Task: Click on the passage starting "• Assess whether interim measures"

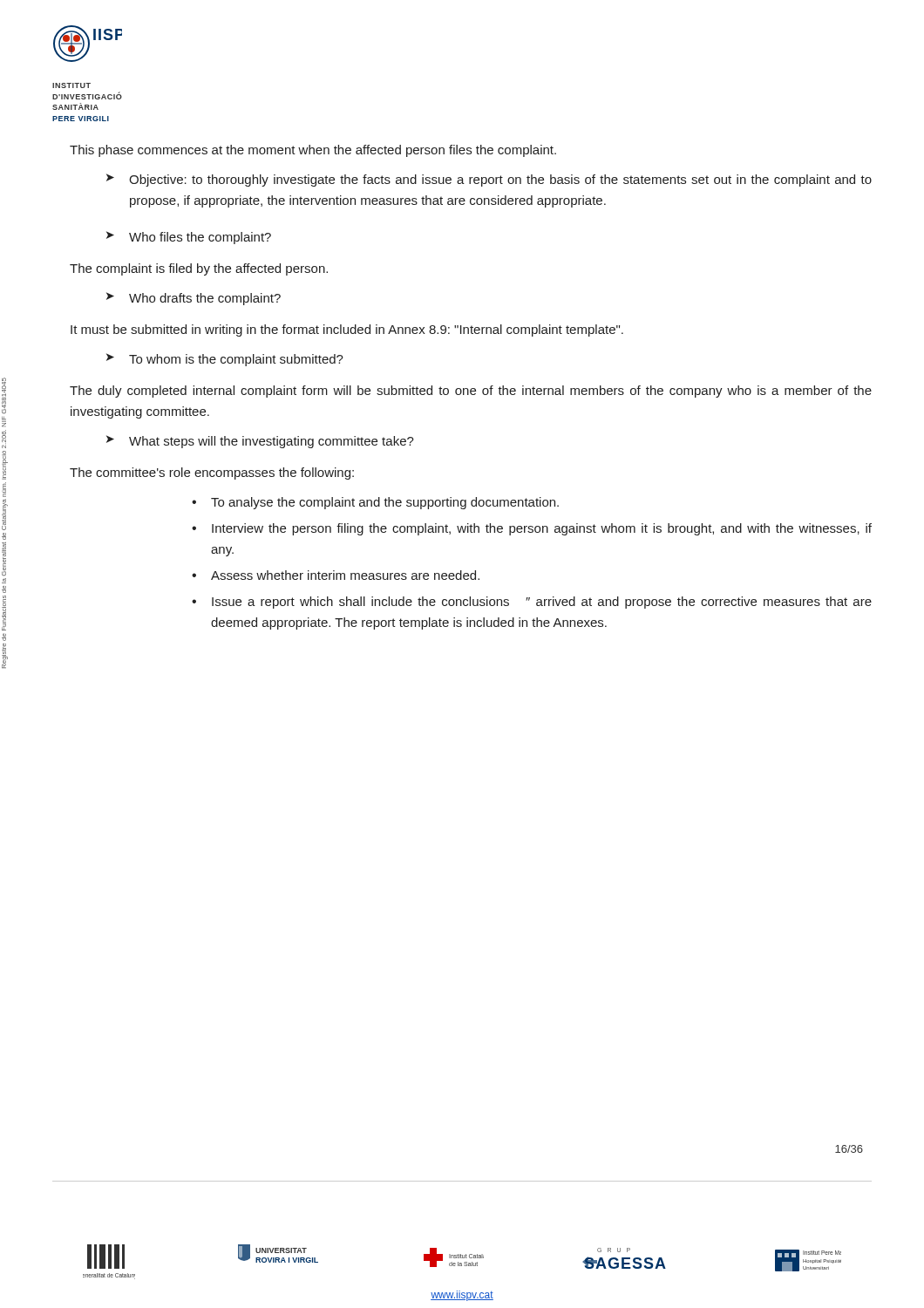Action: [x=336, y=575]
